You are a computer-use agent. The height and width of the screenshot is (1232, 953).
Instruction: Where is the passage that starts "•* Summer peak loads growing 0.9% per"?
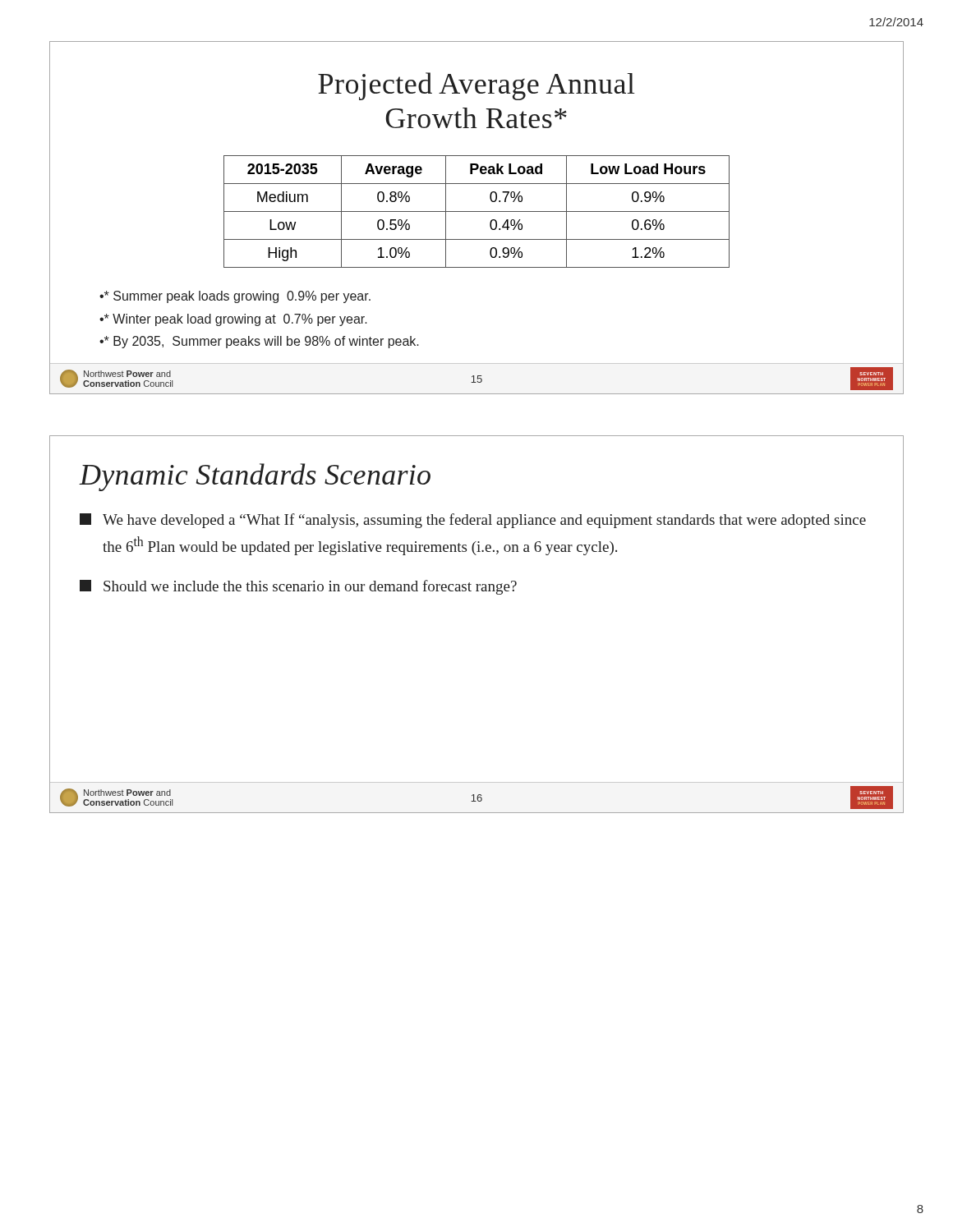[x=235, y=296]
